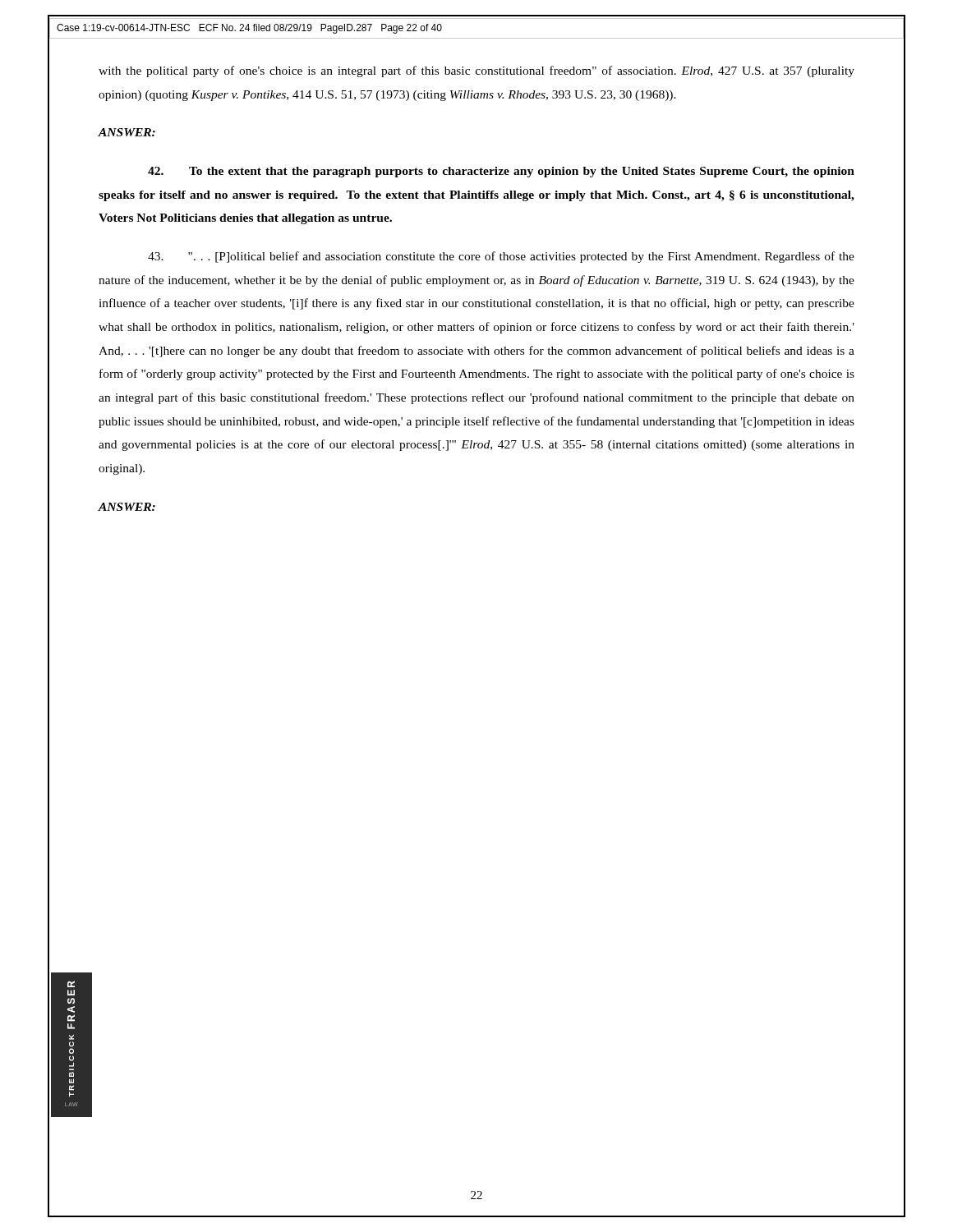Navigate to the text block starting "To the extent that"
The image size is (953, 1232).
(476, 194)
